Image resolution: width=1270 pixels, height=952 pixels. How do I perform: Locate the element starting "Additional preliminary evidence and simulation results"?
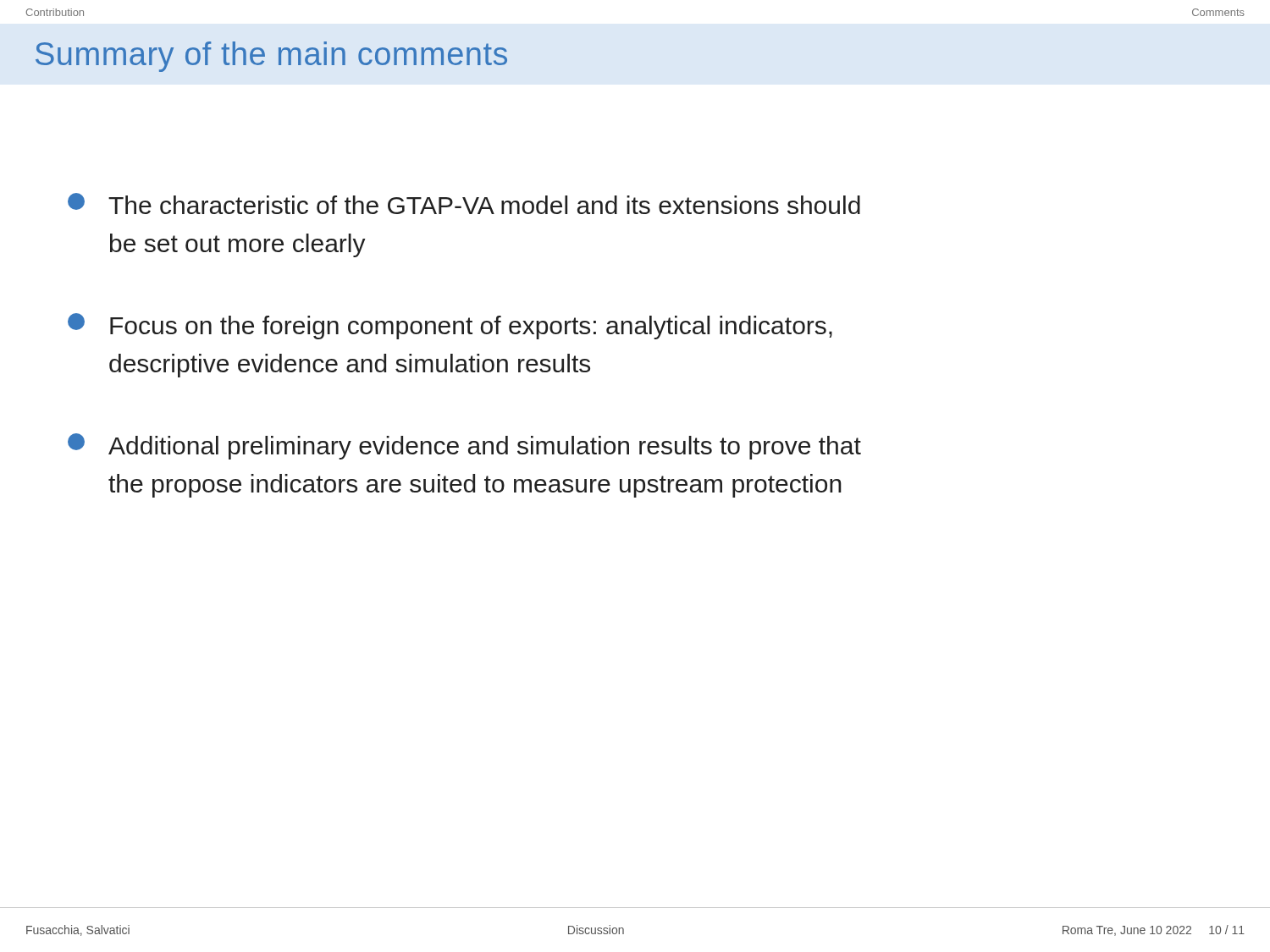coord(464,465)
